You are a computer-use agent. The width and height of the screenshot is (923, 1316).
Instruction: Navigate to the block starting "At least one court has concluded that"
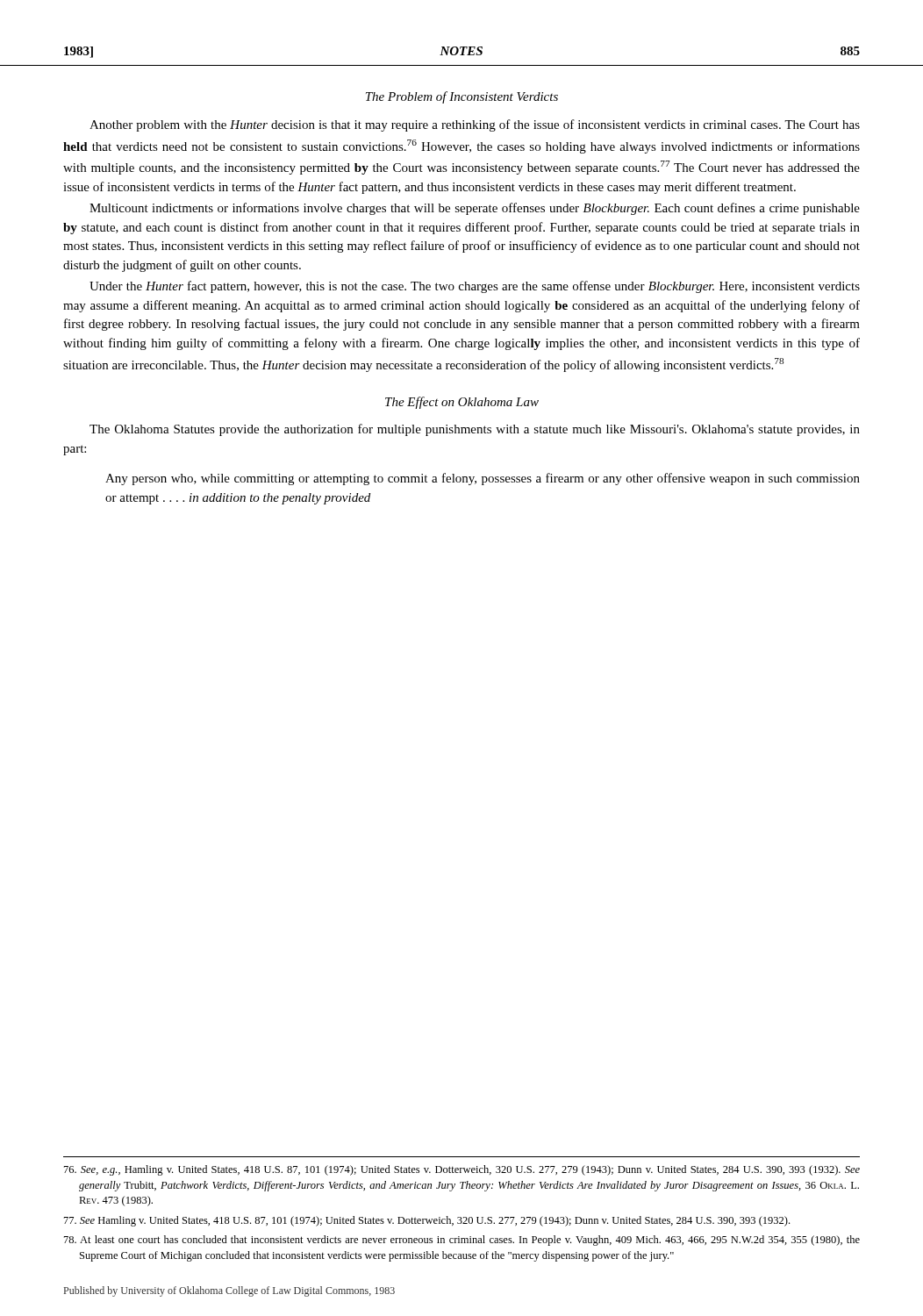pos(462,1247)
